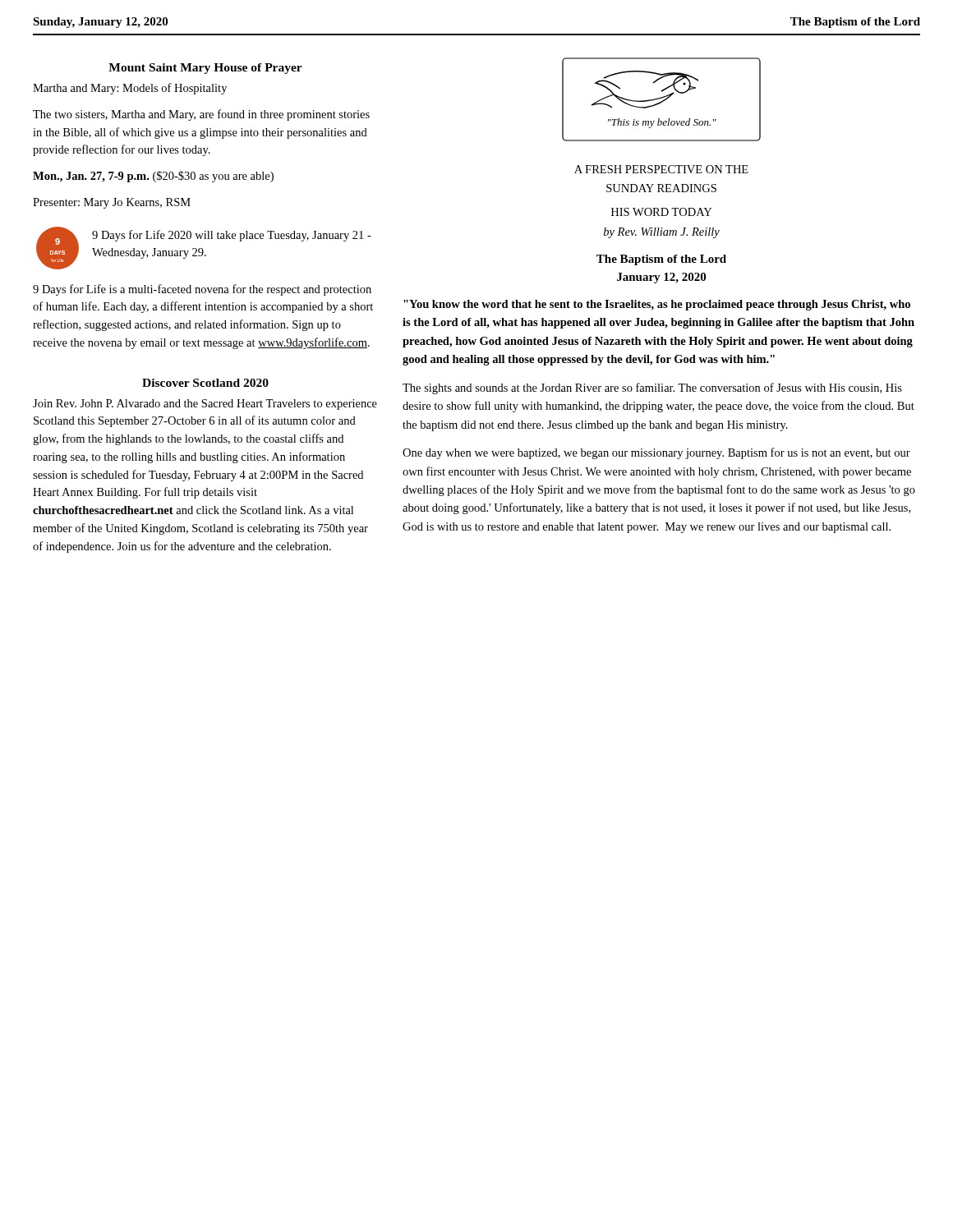Screen dimensions: 1232x953
Task: Find the region starting "A FRESH PERSPECTIVE ON THESUNDAY READINGS"
Action: click(661, 179)
